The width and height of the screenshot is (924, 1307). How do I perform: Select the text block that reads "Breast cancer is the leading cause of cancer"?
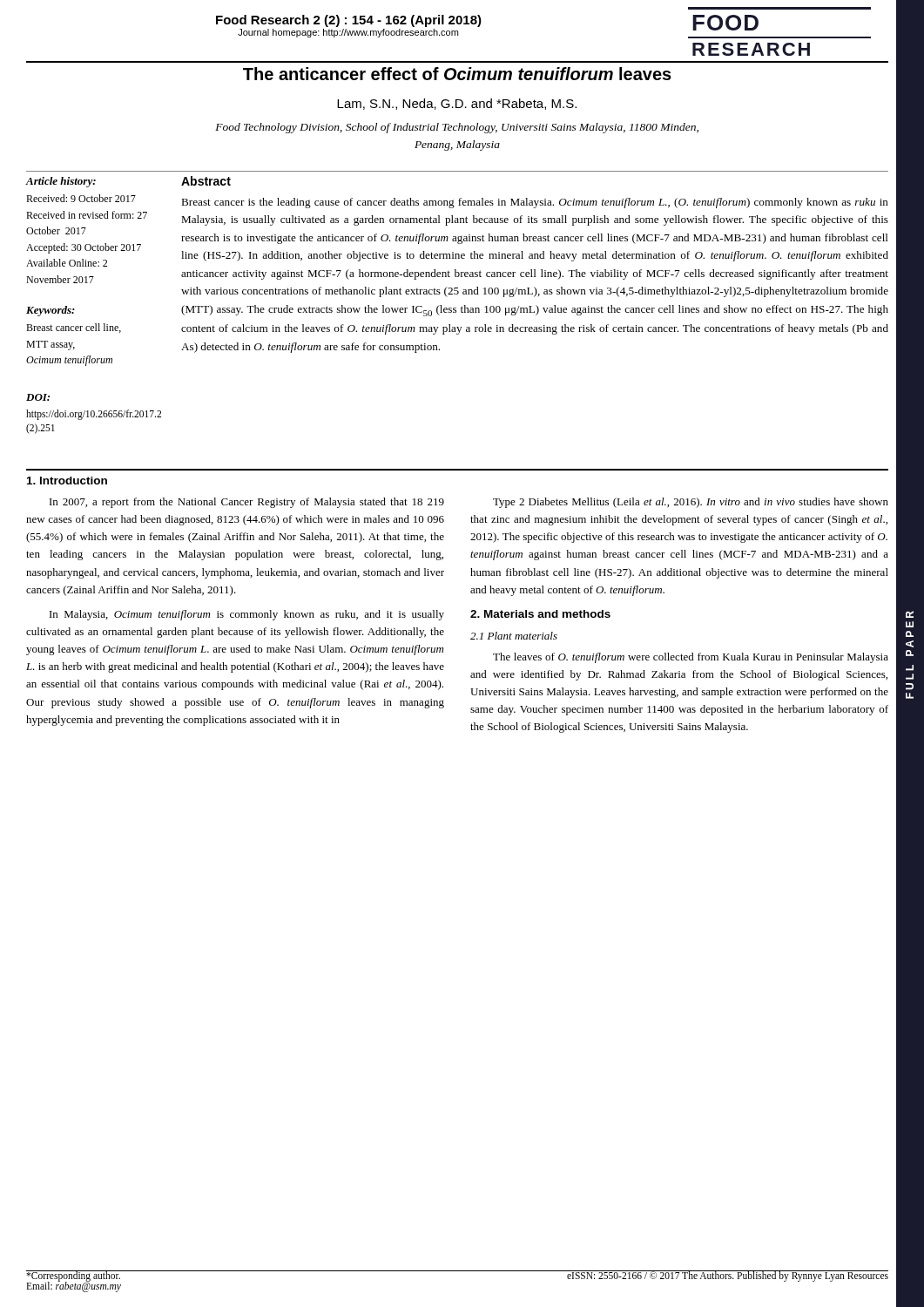[x=535, y=274]
